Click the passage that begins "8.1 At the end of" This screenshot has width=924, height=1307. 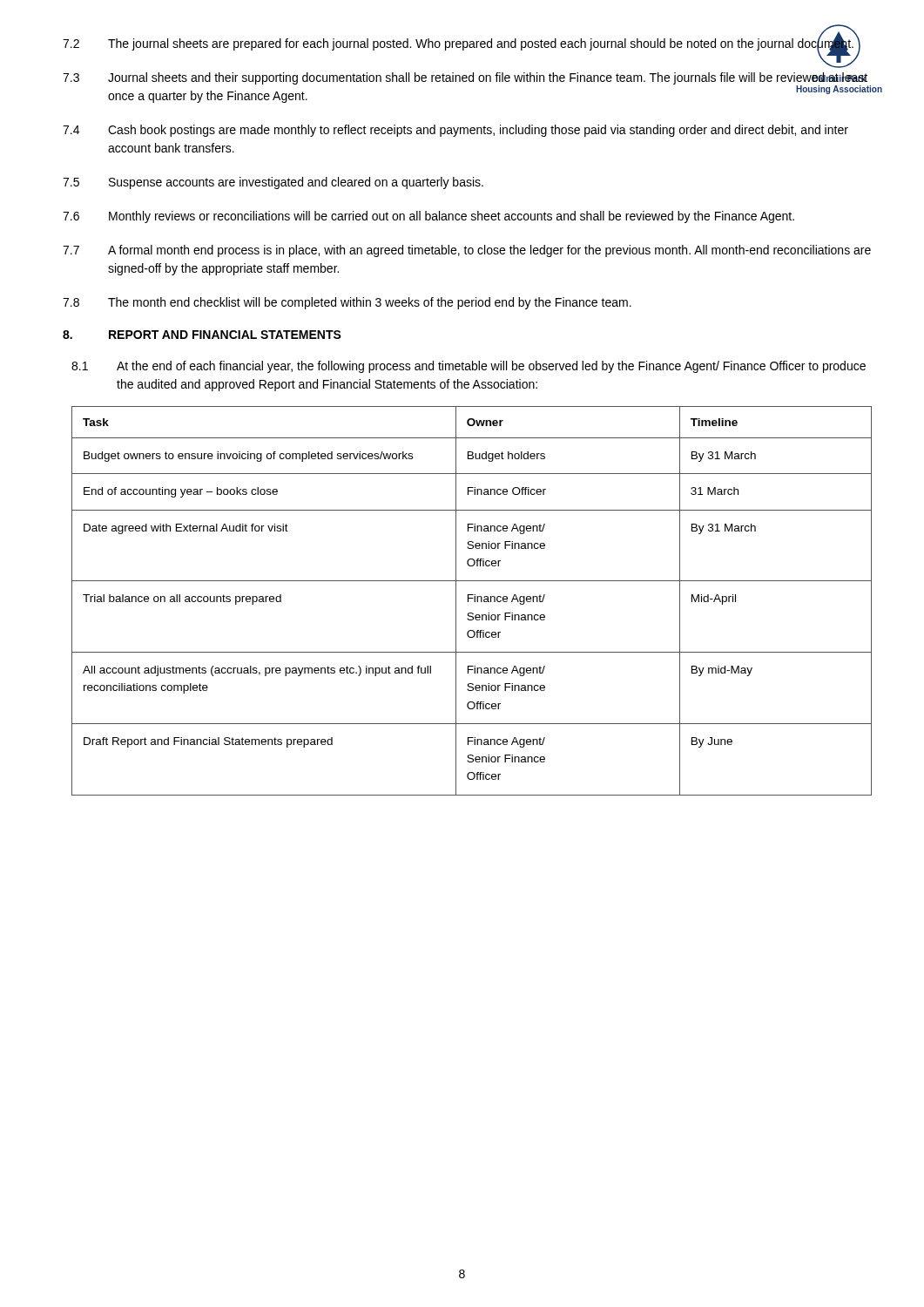(x=472, y=376)
